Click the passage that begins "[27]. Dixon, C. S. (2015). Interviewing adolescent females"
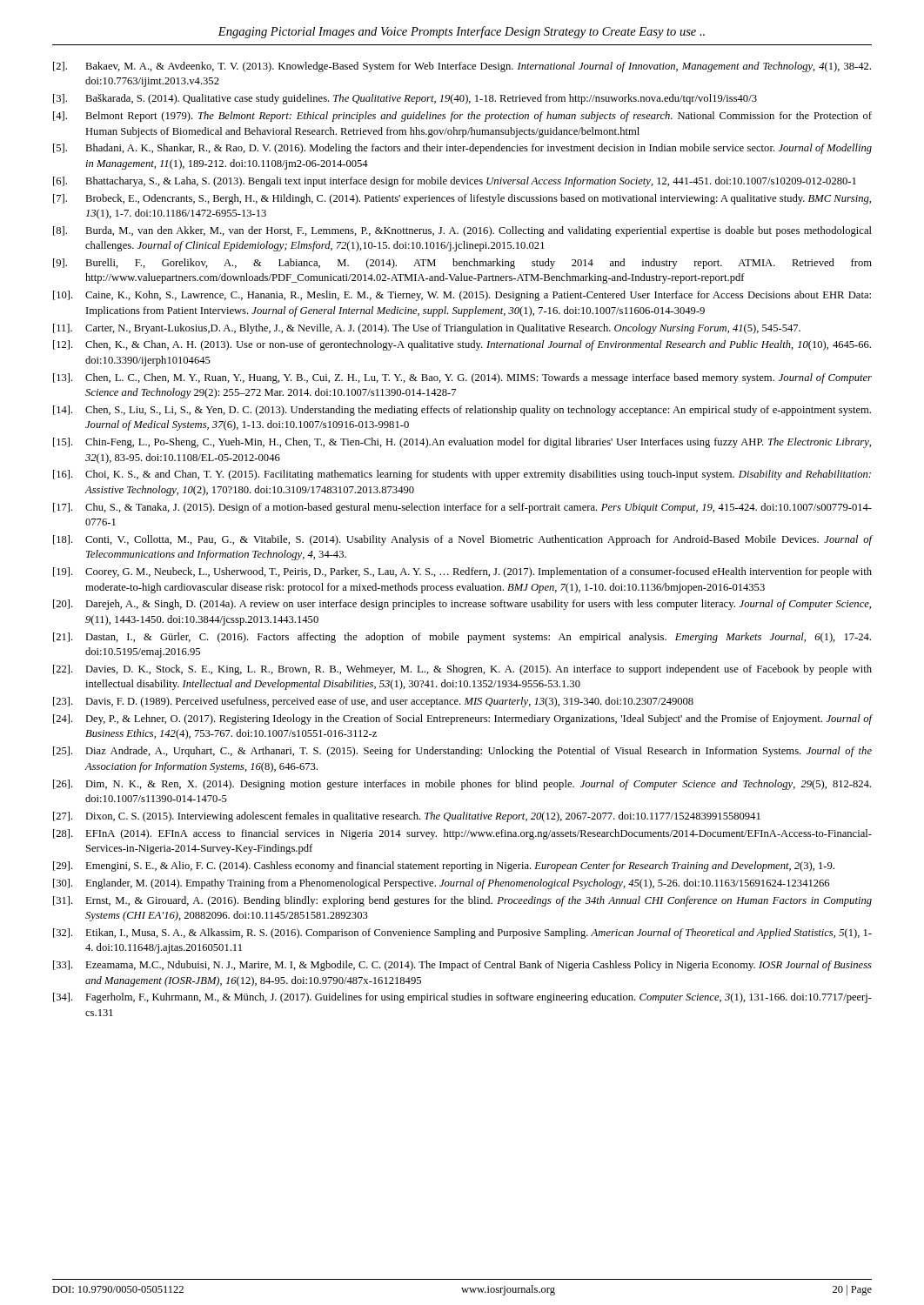924x1305 pixels. (462, 816)
